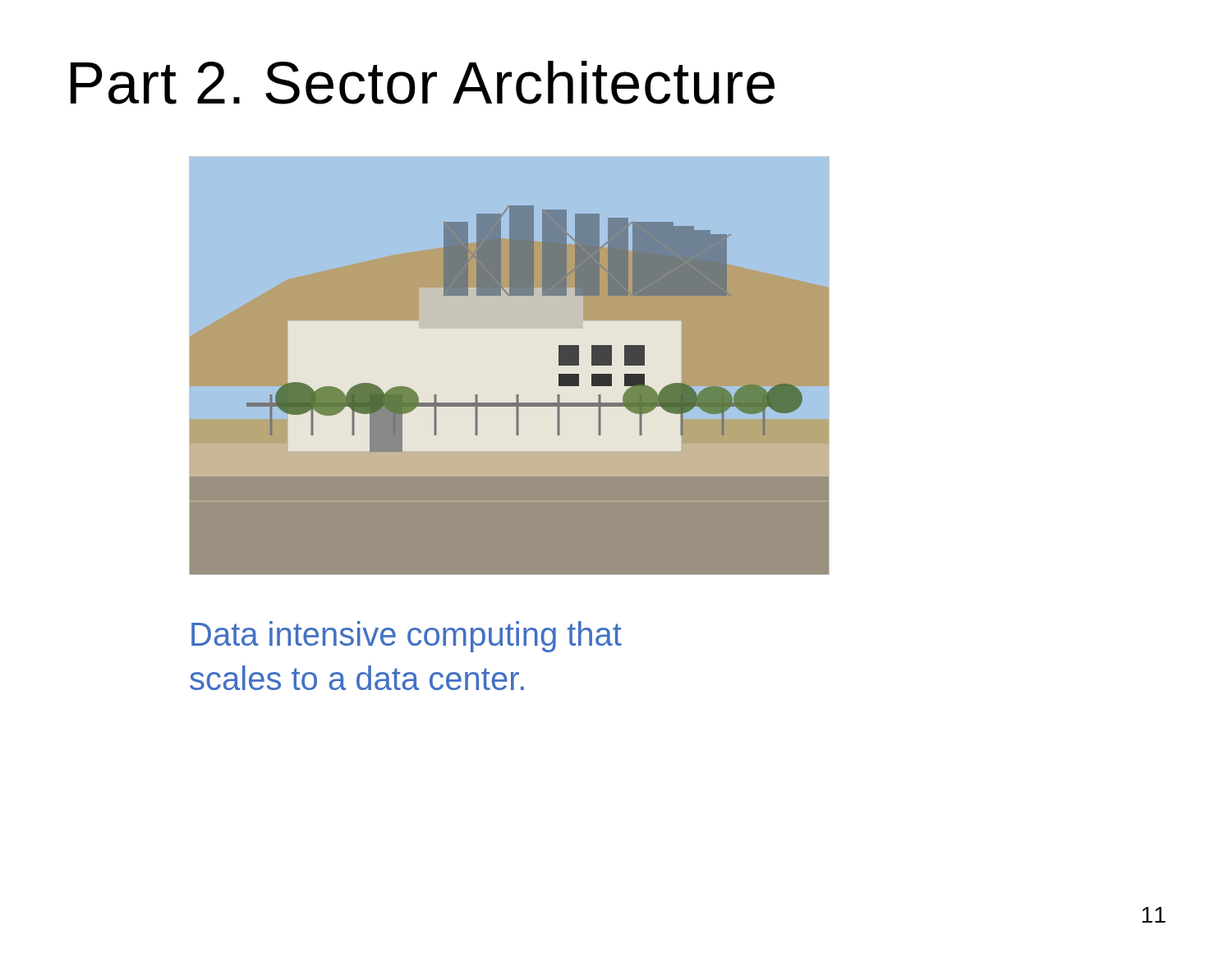Locate the element starting "Data intensive computing thatscales to a data center."
1232x953 pixels.
click(405, 656)
